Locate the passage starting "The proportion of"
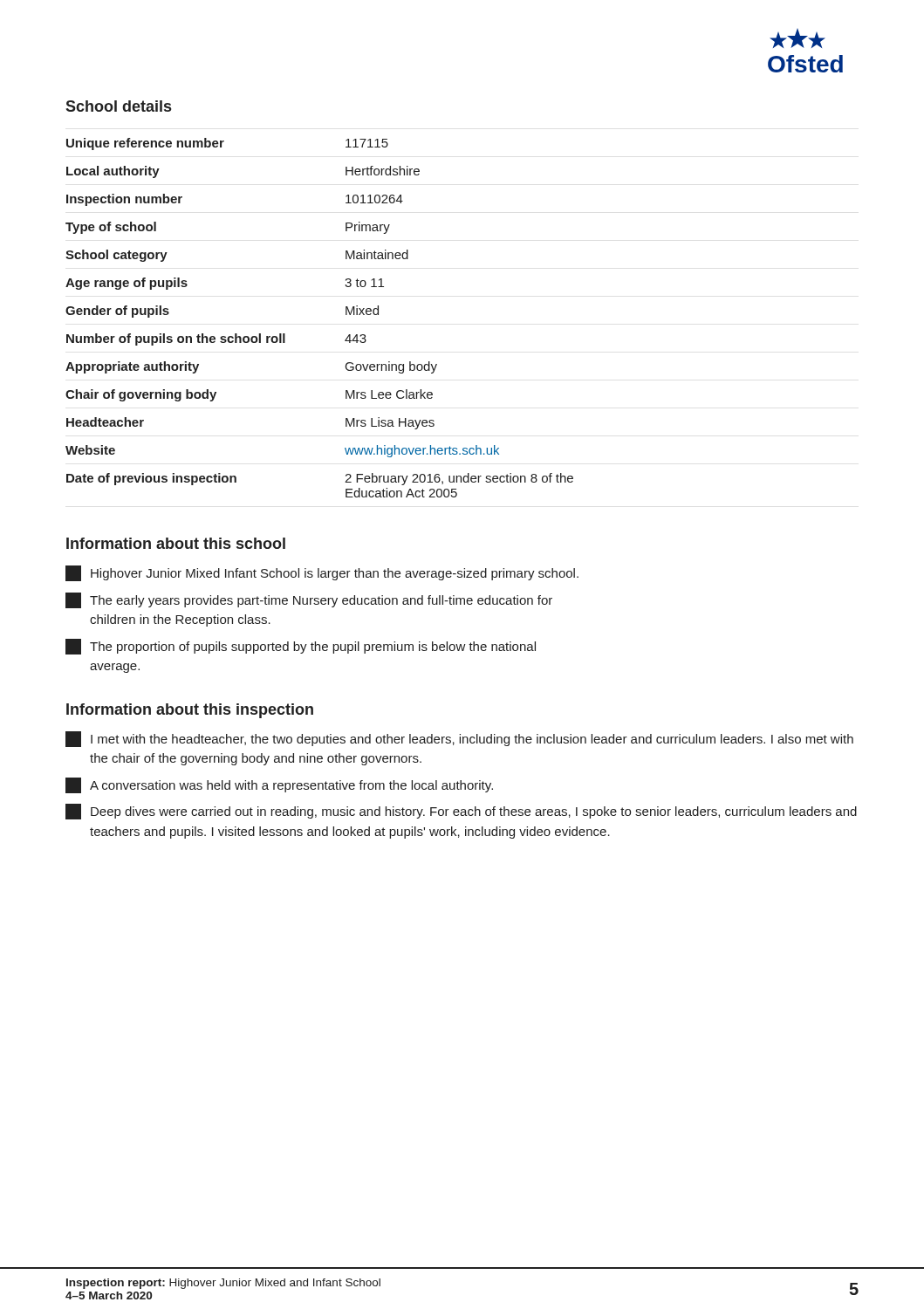The image size is (924, 1309). pyautogui.click(x=301, y=656)
